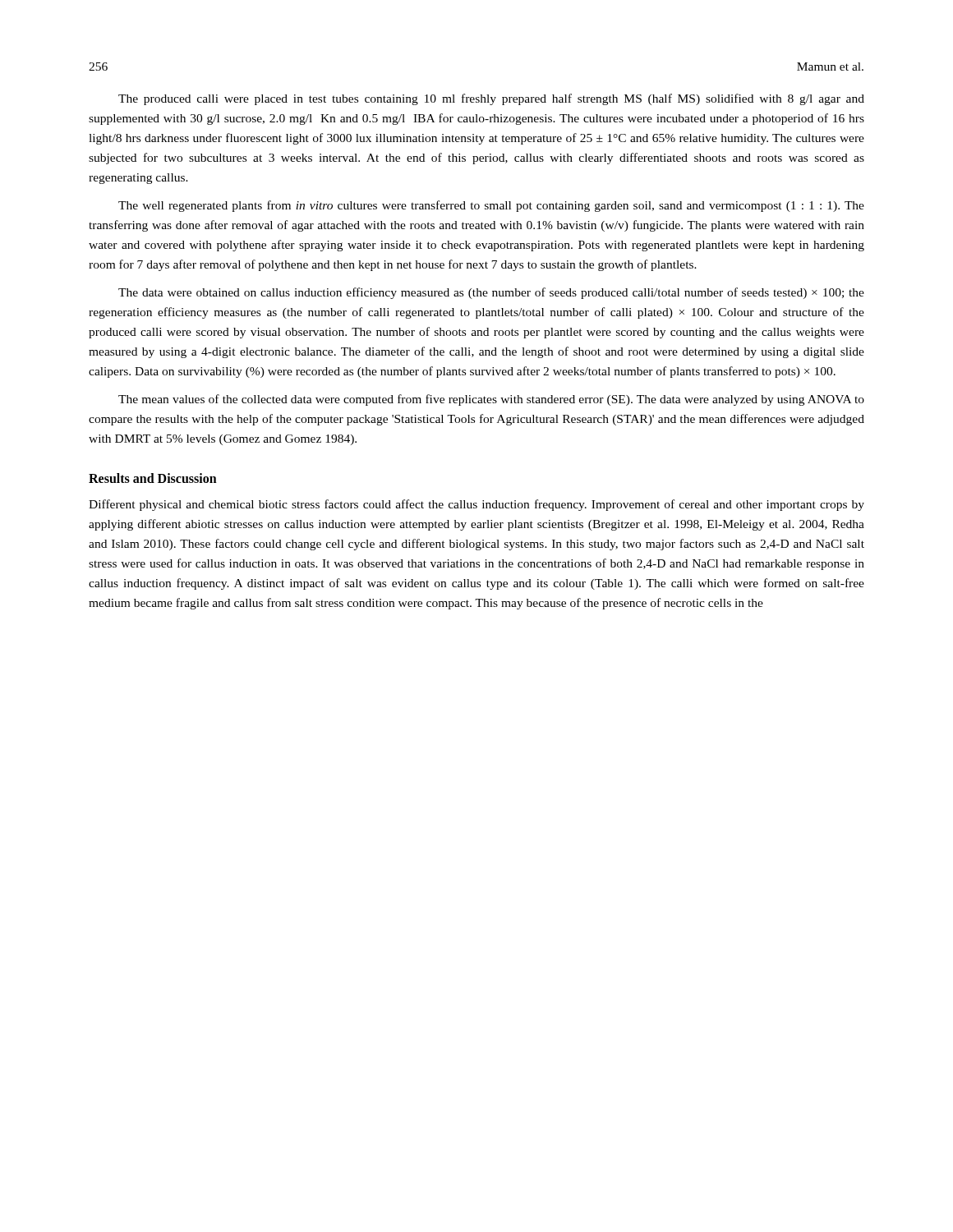Screen dimensions: 1232x953
Task: Navigate to the block starting "Different physical and"
Action: pos(476,553)
